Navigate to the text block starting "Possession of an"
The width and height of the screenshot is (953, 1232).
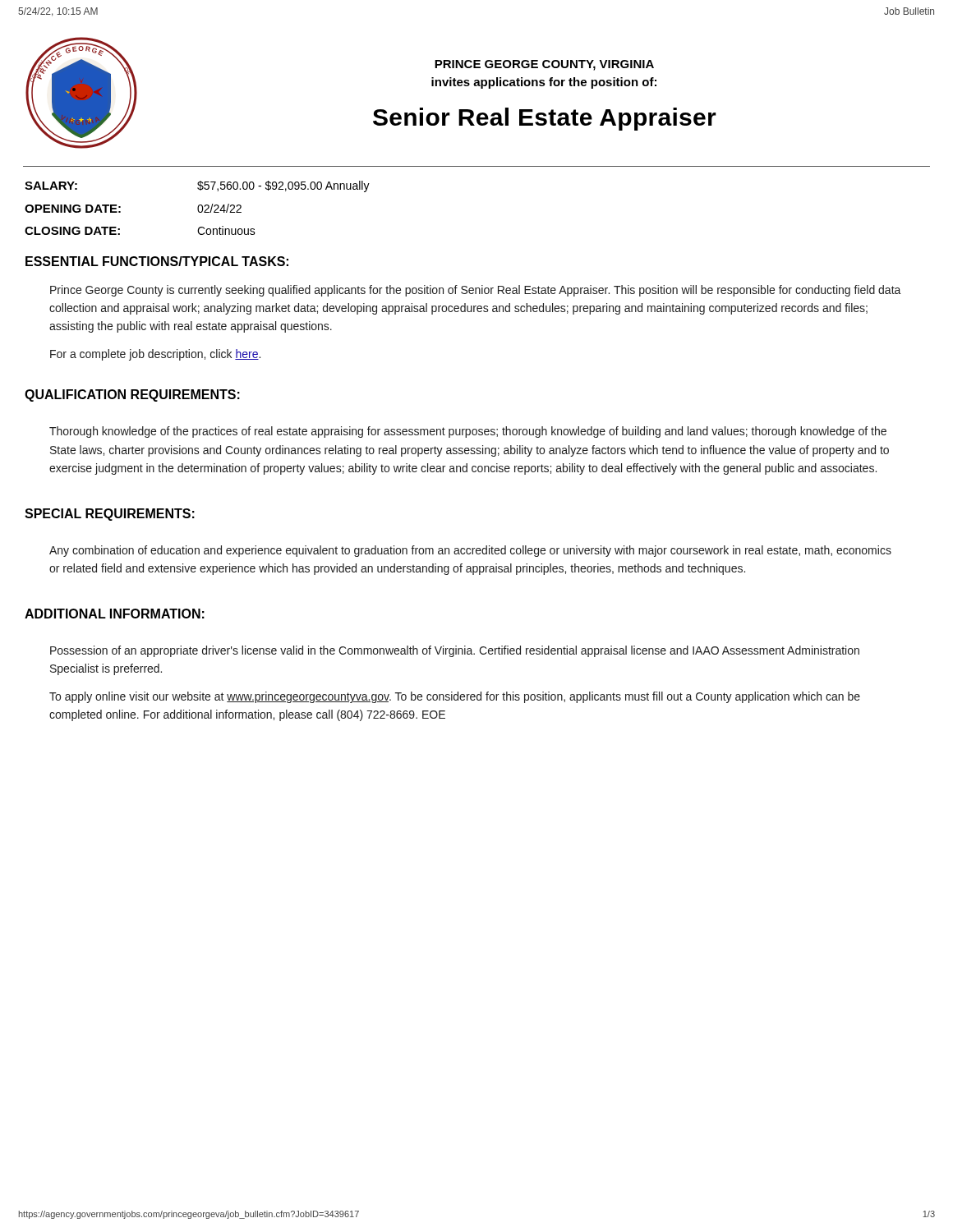(455, 660)
